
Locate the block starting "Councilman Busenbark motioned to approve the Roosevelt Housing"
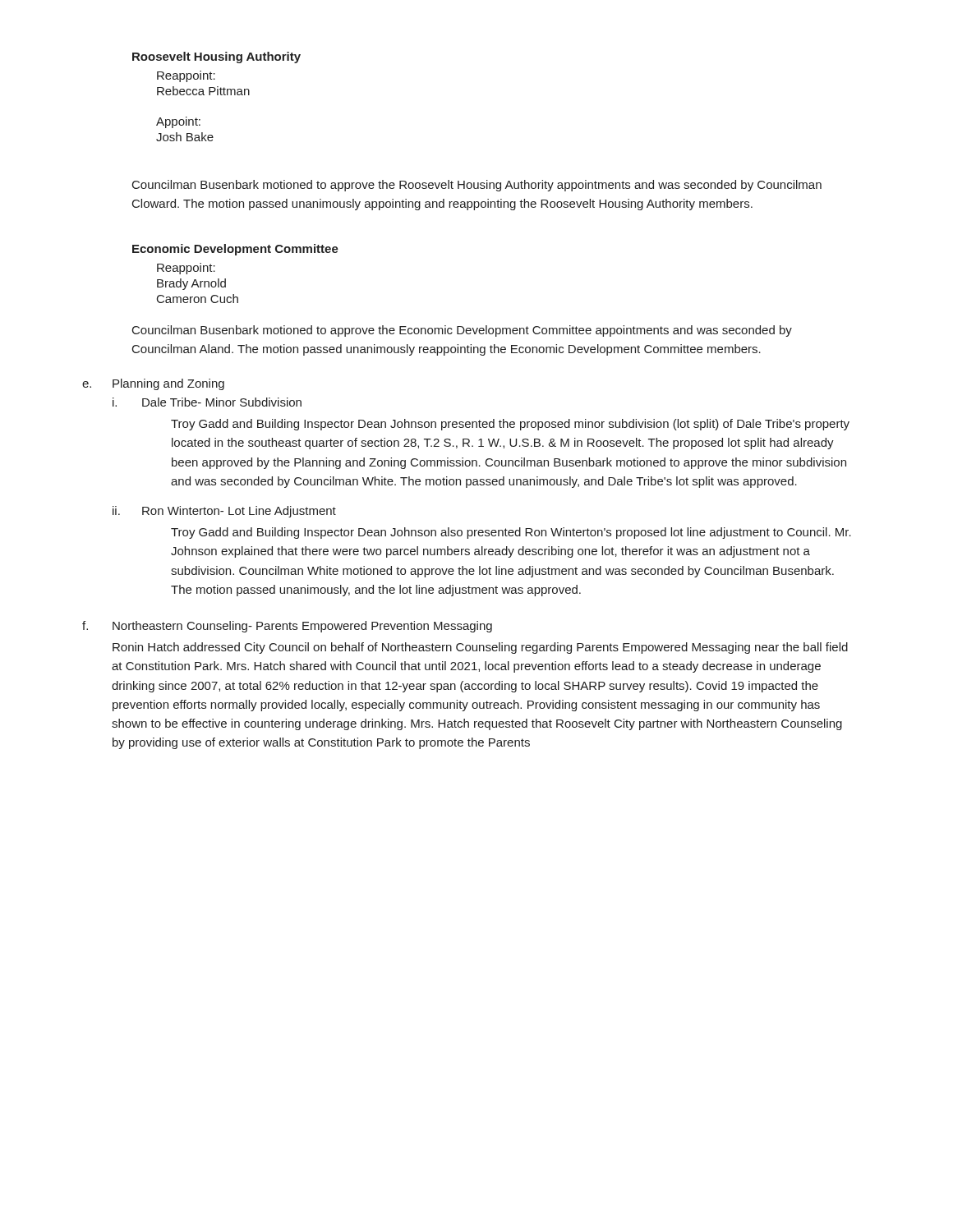477,194
